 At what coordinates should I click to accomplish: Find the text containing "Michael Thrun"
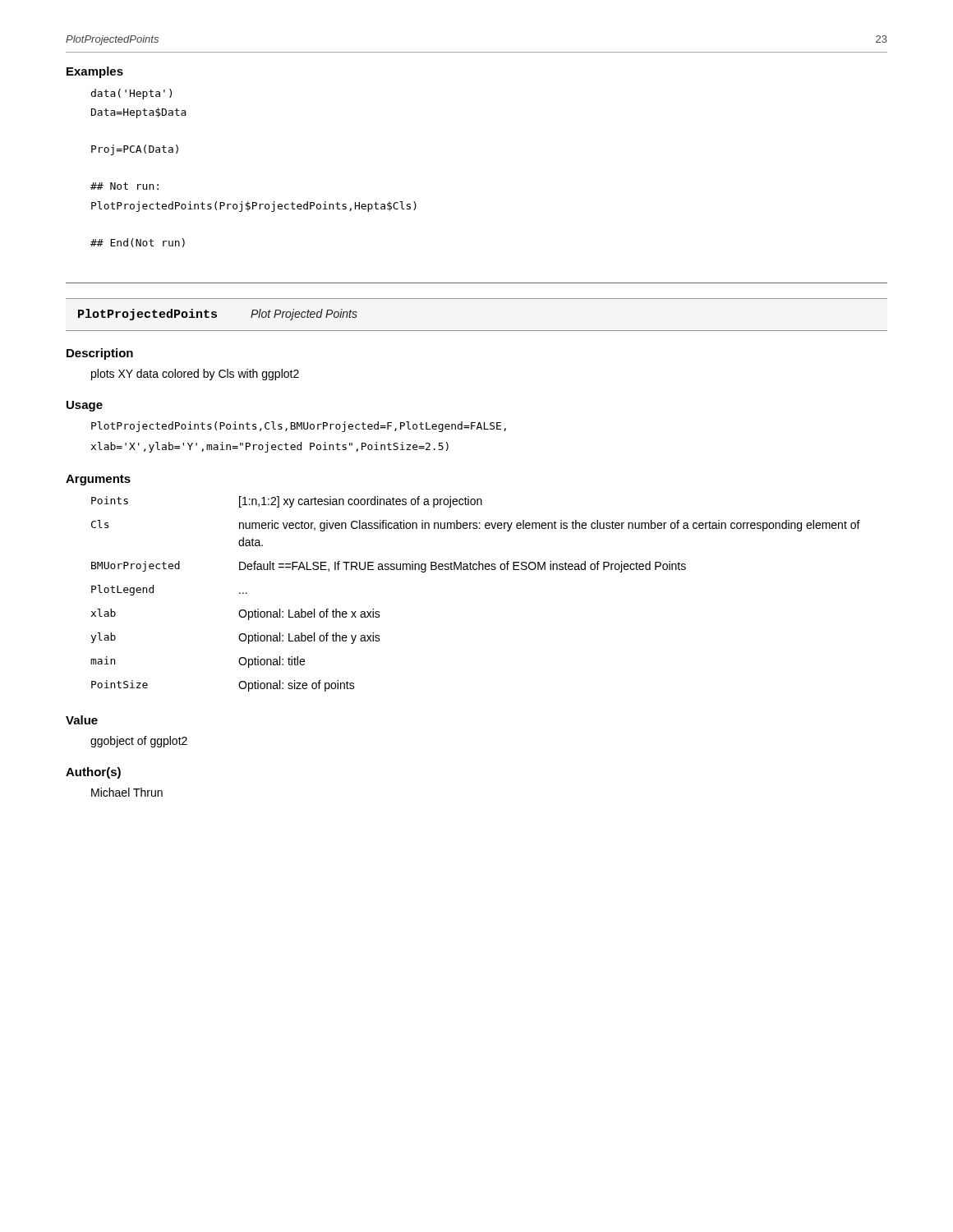127,793
